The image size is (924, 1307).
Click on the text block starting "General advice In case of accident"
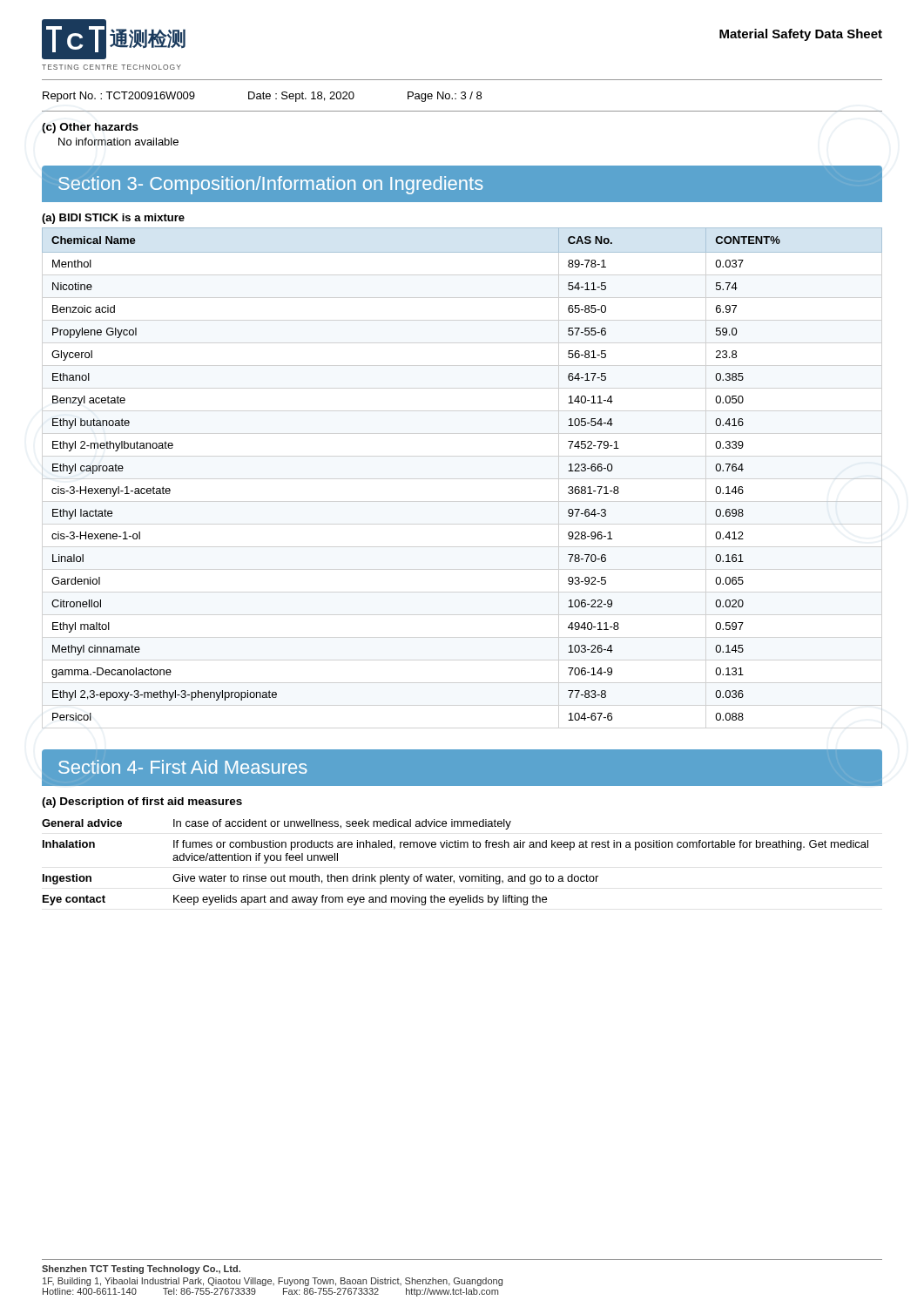[x=462, y=823]
